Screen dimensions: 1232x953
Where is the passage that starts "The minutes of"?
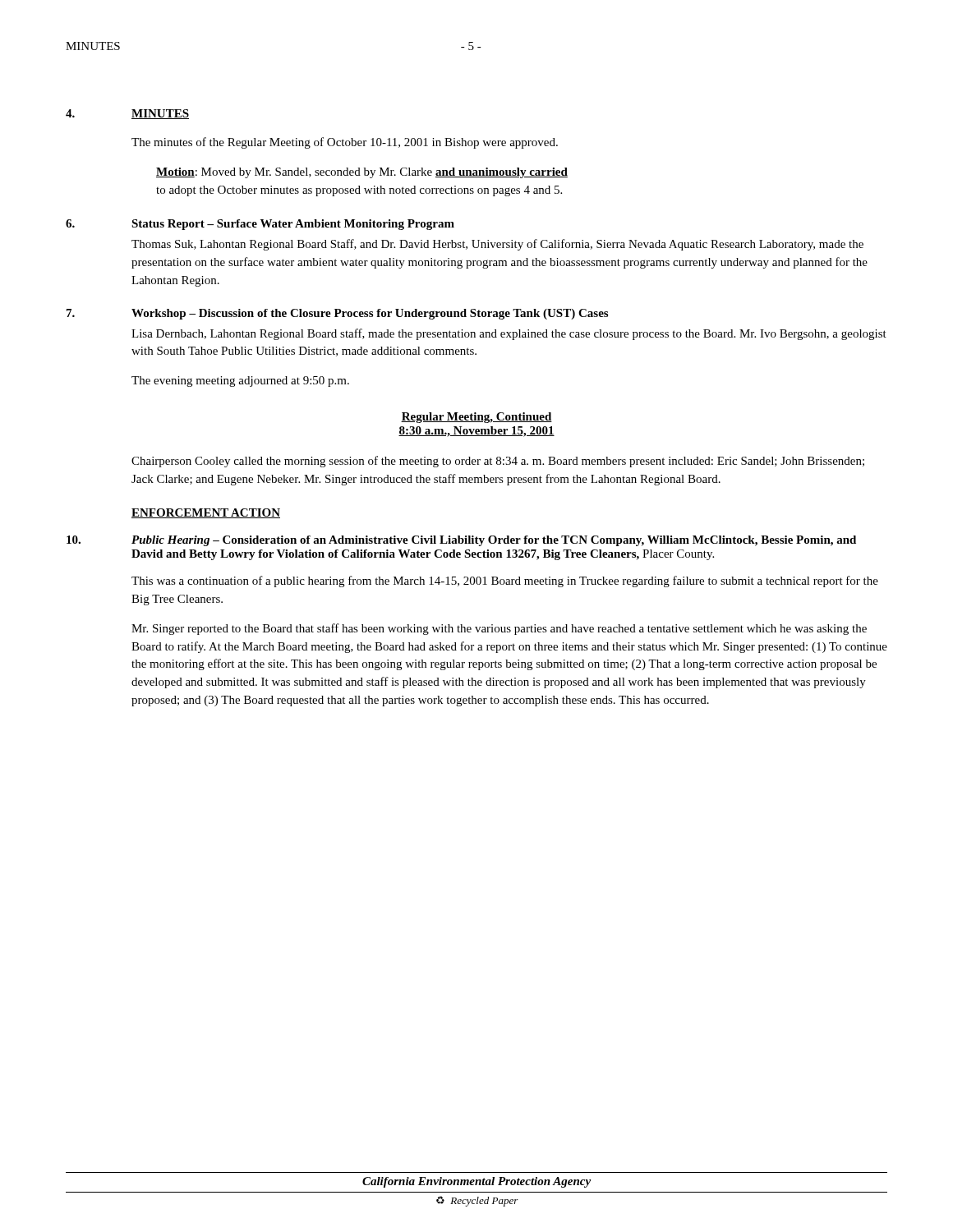509,143
